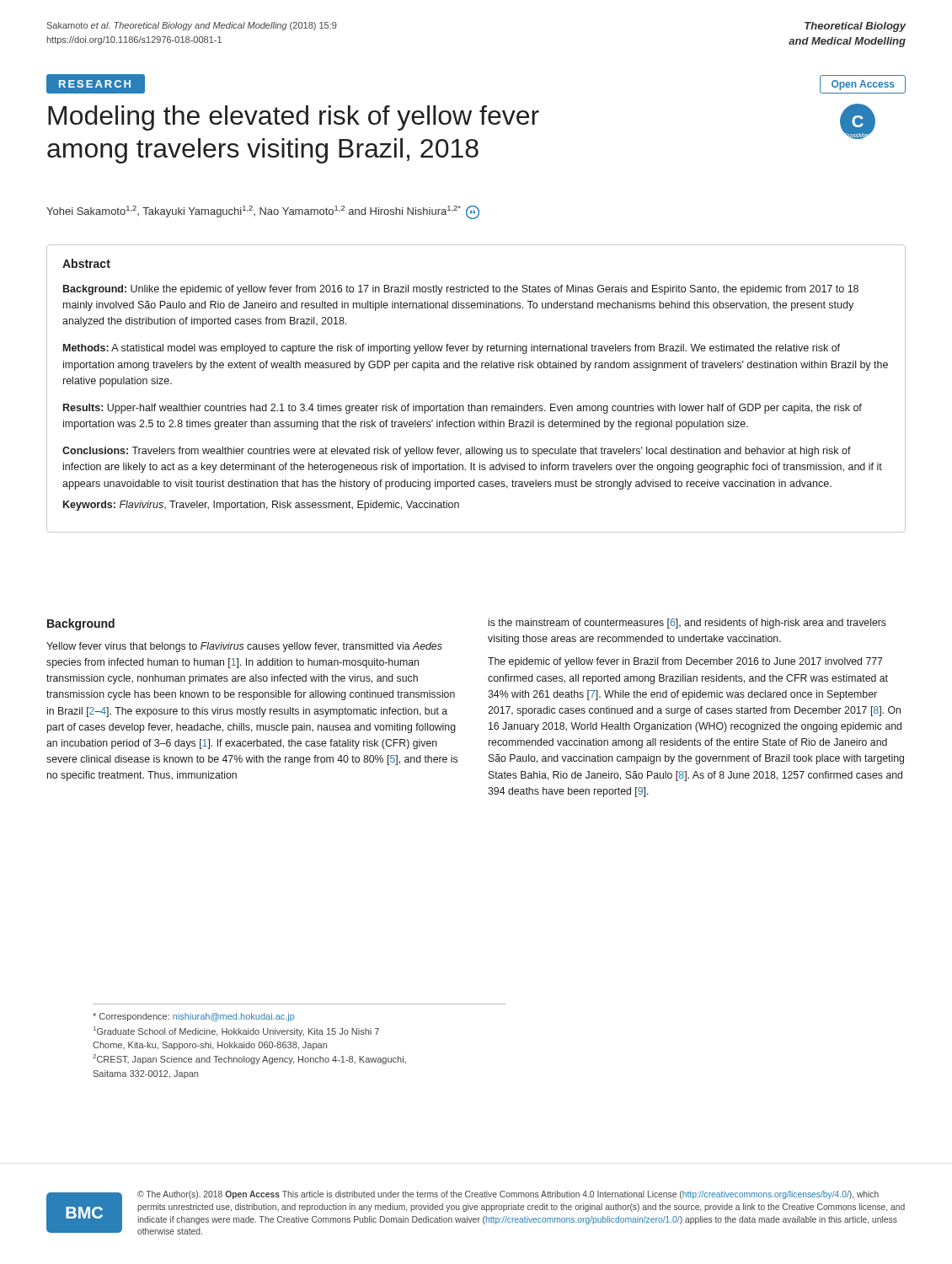This screenshot has width=952, height=1264.
Task: Navigate to the text starting "Correspondence: nishiurah@med.hokudai.ac.jp 1Graduate"
Action: [250, 1045]
